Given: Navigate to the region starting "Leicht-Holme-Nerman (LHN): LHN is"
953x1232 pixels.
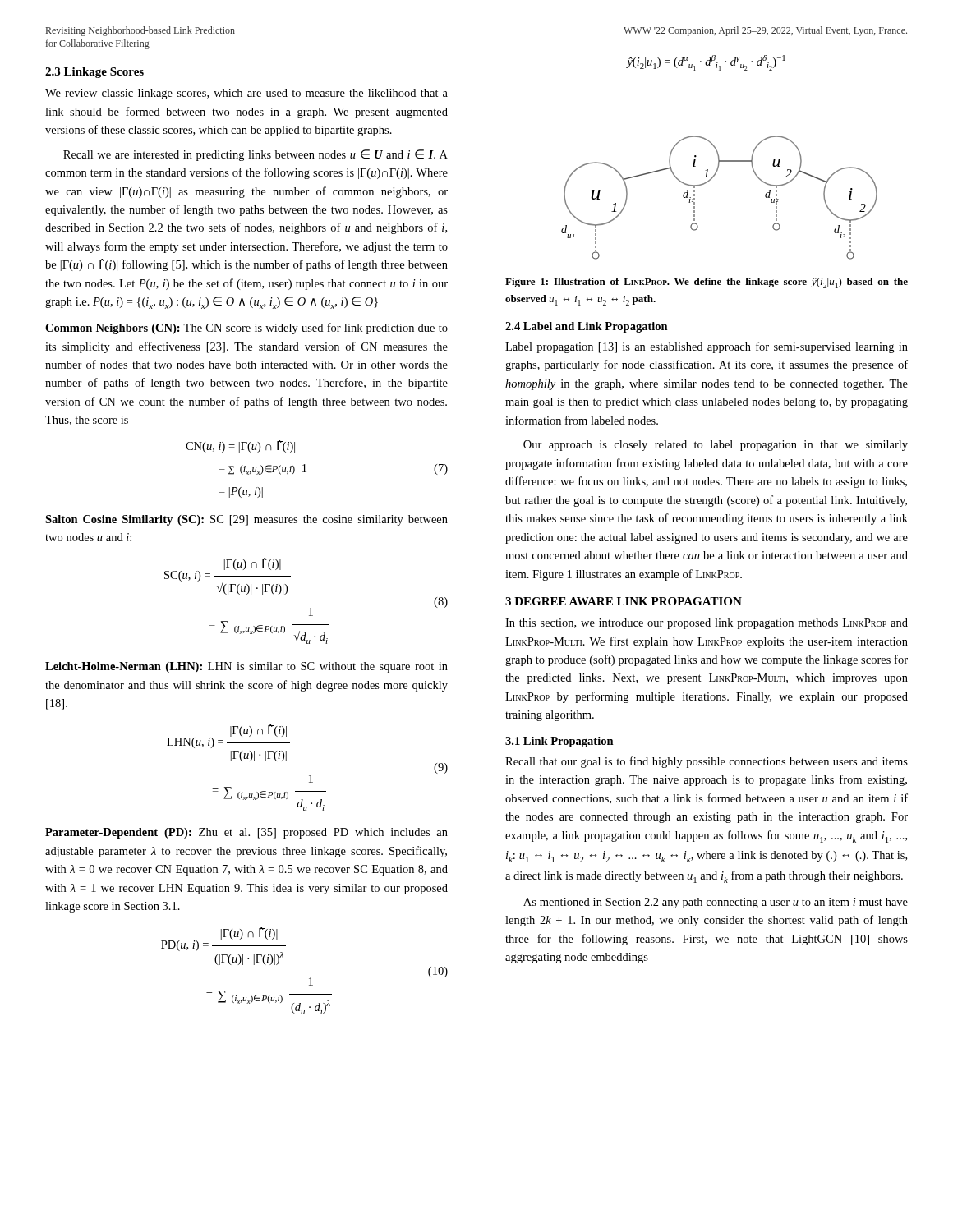Looking at the screenshot, I should [x=246, y=685].
